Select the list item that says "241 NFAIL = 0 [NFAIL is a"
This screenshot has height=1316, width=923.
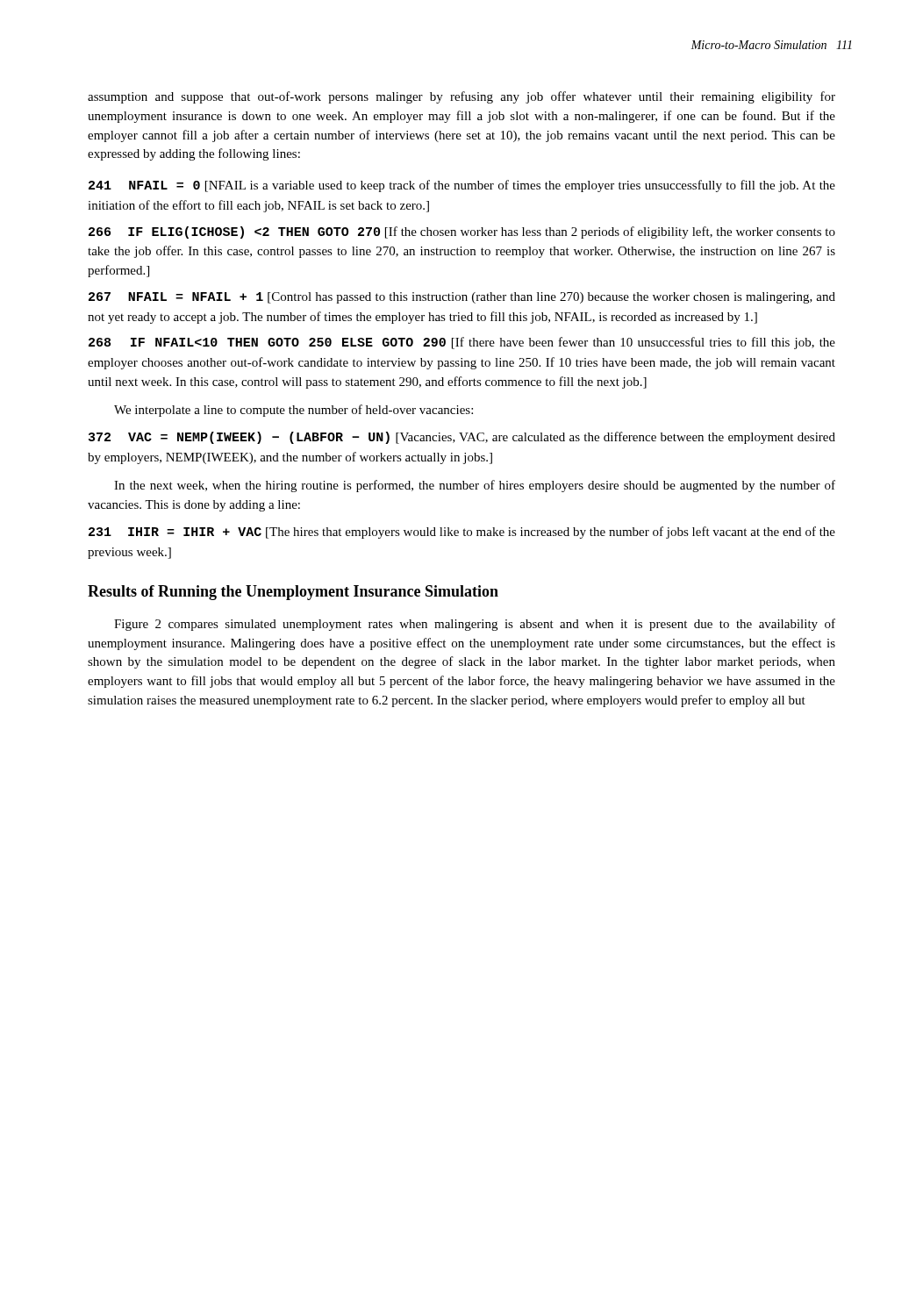(462, 195)
